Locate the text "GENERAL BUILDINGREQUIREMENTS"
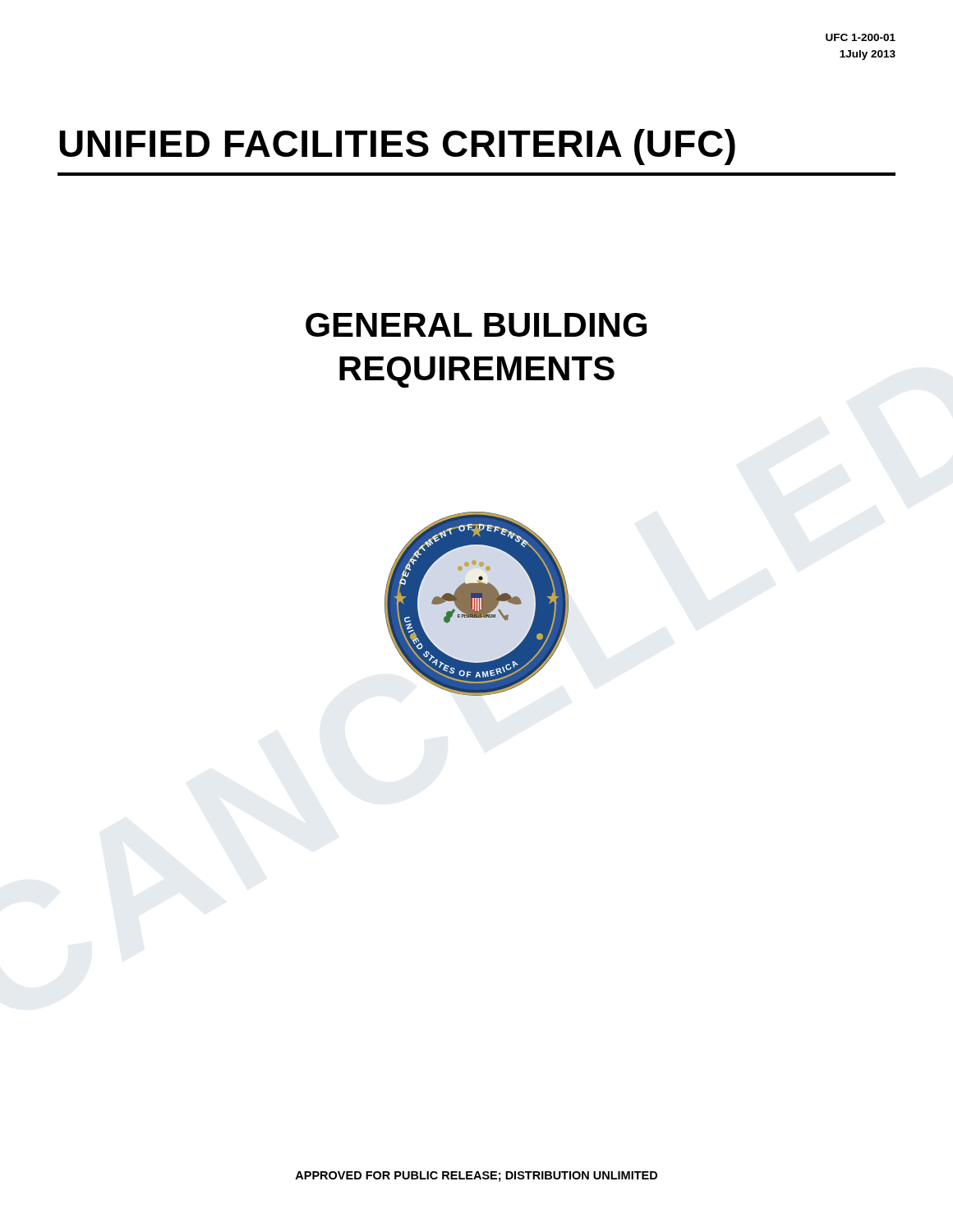 point(476,347)
